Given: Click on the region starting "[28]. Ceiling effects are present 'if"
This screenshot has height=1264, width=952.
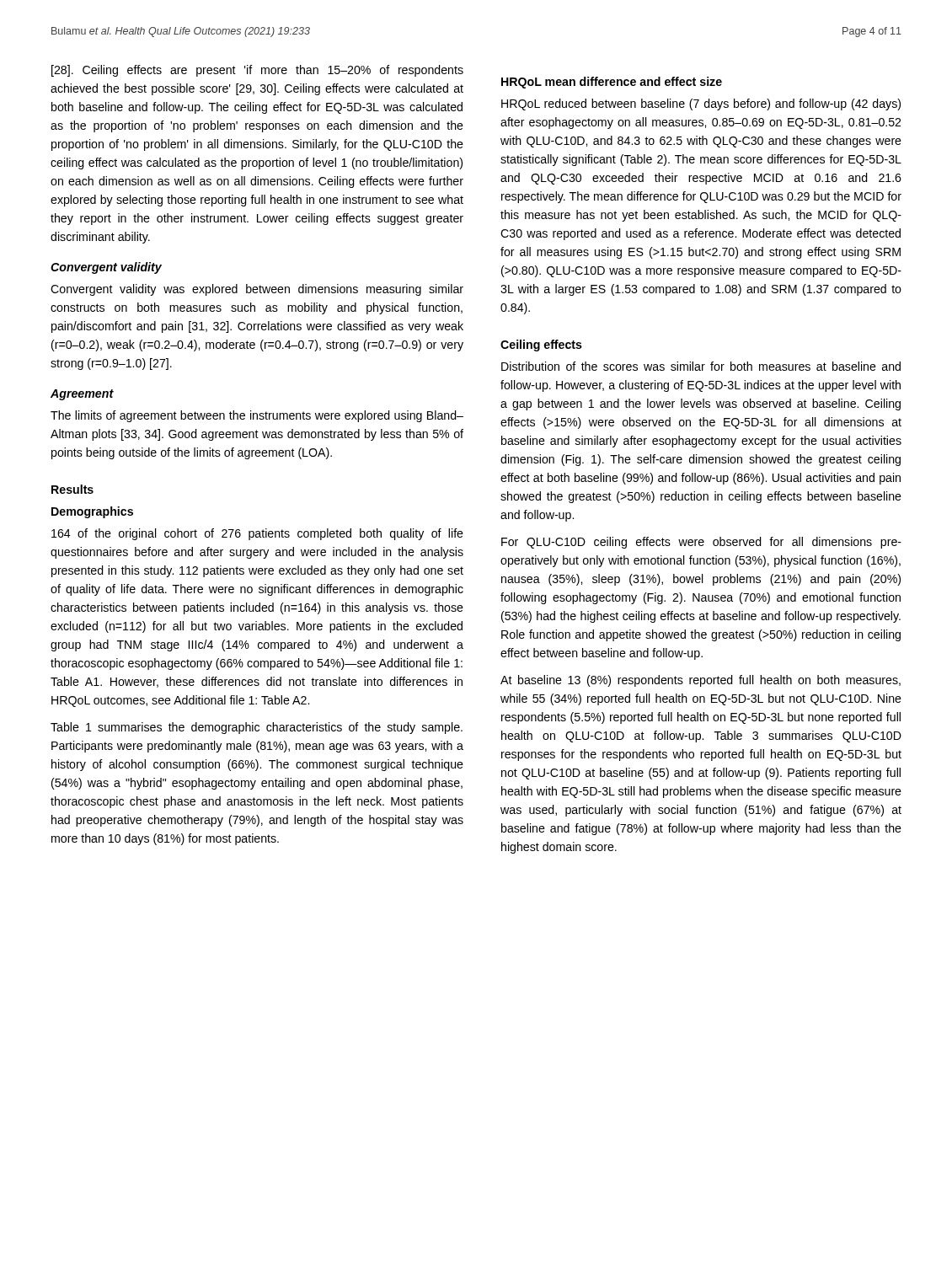Looking at the screenshot, I should pyautogui.click(x=257, y=153).
